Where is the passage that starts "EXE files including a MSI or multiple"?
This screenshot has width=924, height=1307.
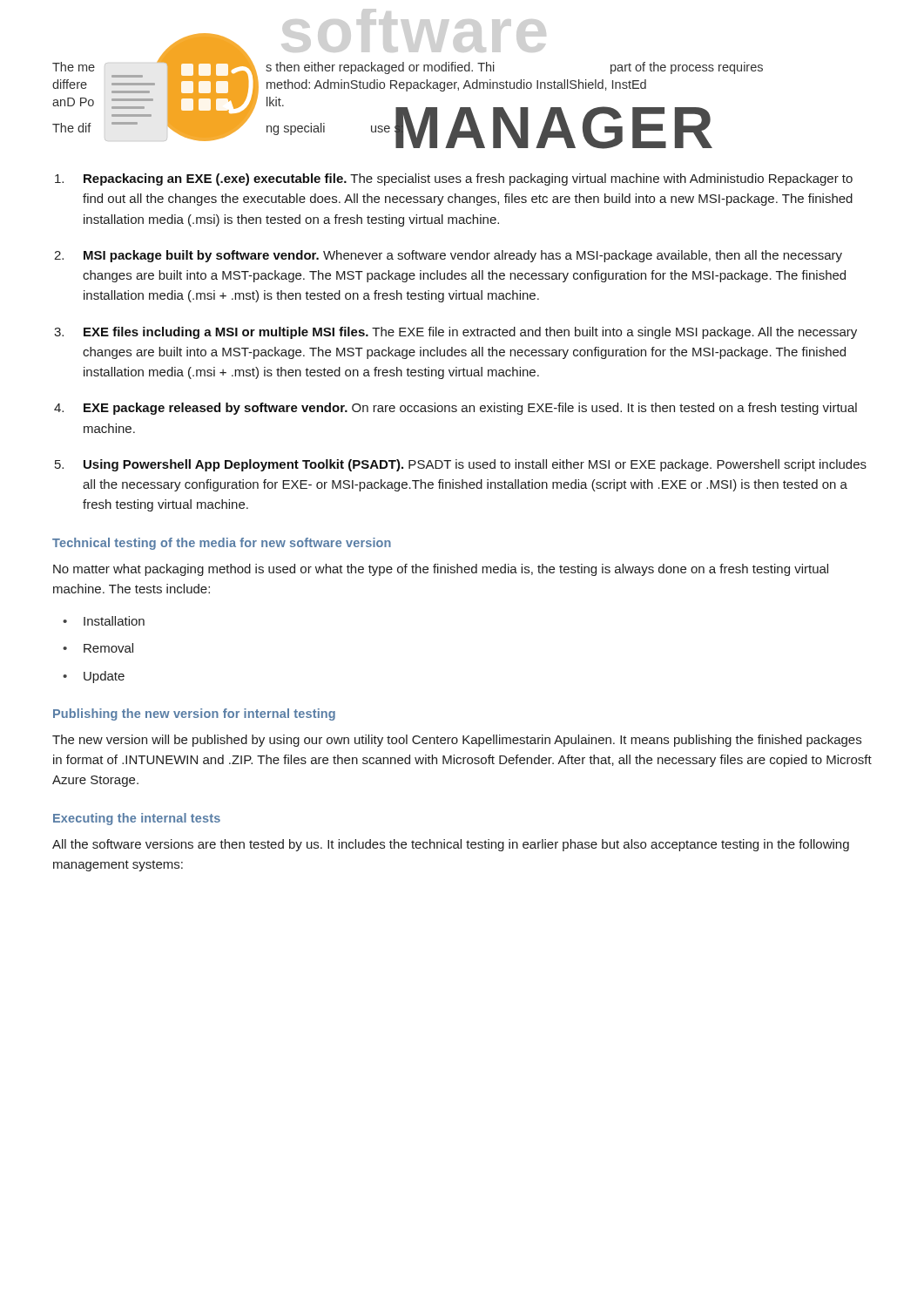tap(470, 351)
